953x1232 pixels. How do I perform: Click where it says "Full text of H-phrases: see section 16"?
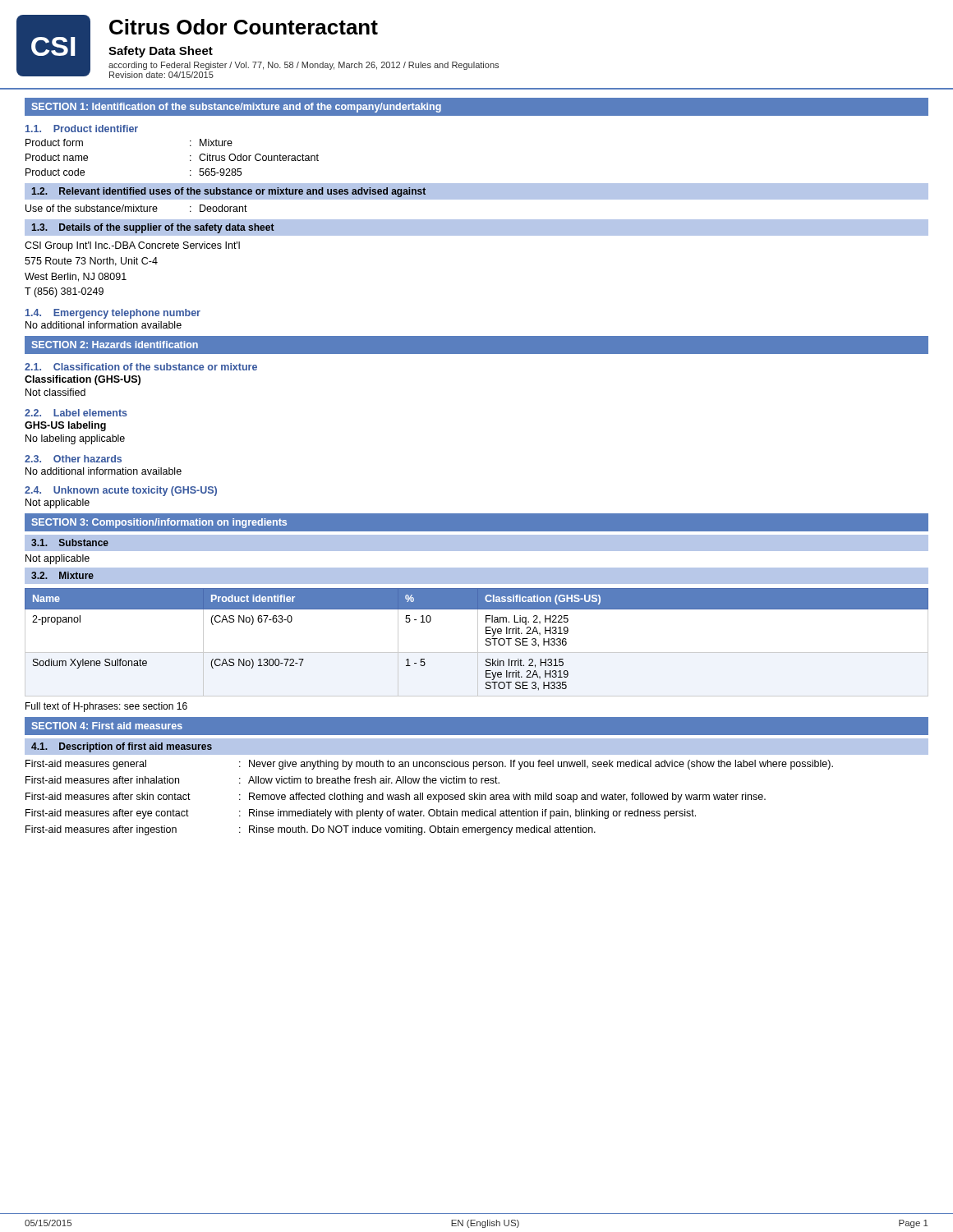click(106, 706)
